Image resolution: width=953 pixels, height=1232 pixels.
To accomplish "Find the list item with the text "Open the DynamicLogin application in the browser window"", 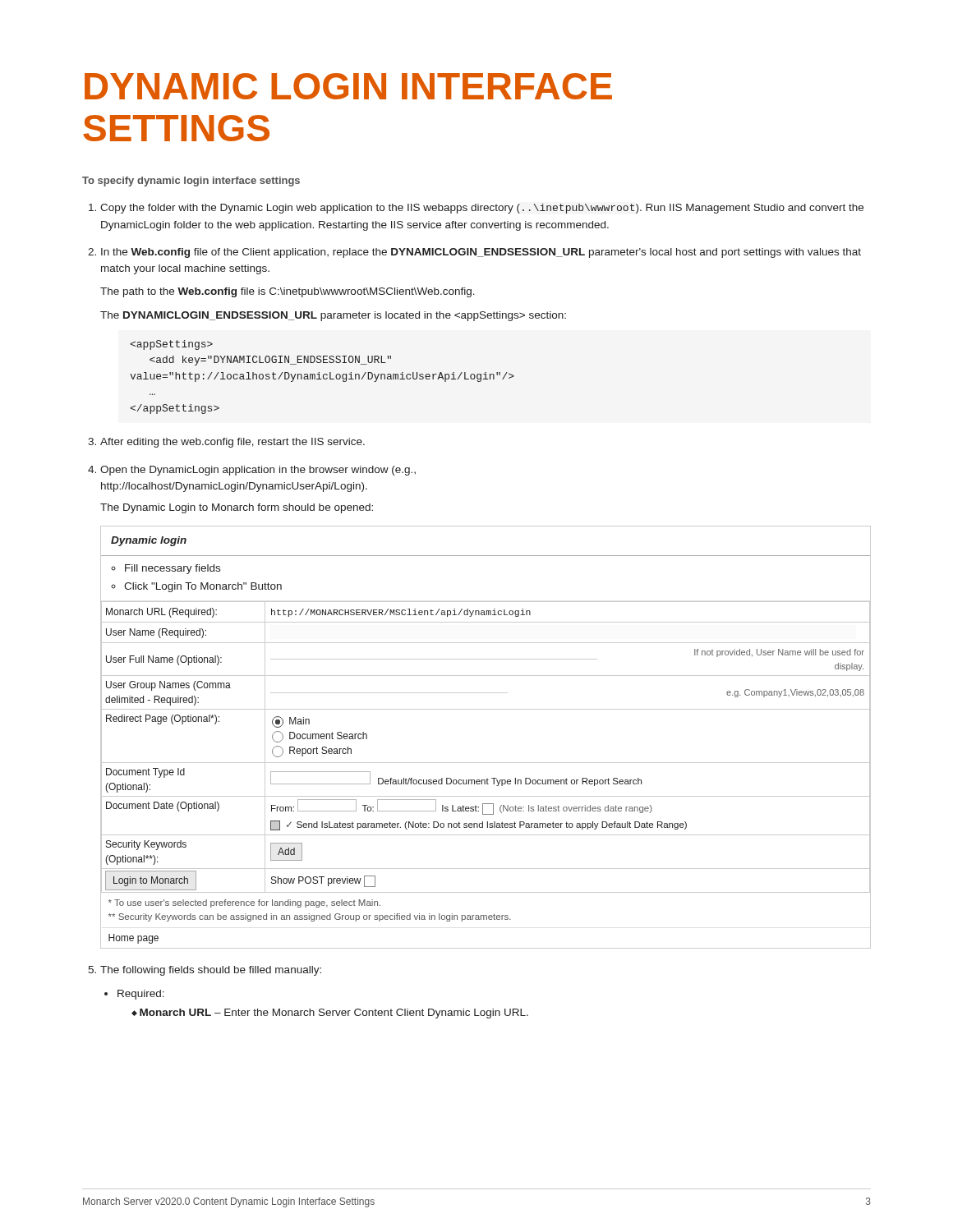I will pos(486,705).
